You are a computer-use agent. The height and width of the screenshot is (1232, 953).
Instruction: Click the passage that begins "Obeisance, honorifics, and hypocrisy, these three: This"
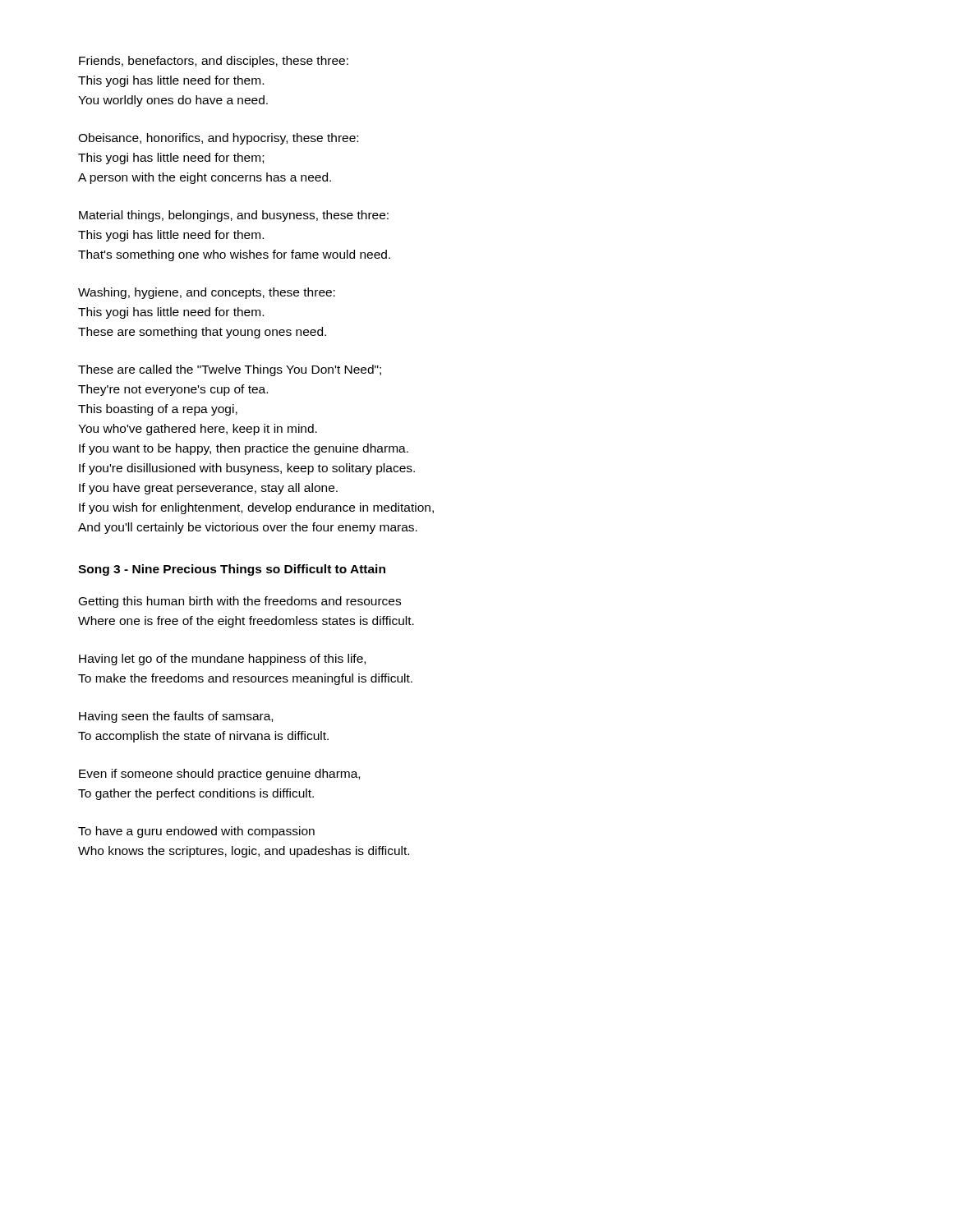point(219,157)
